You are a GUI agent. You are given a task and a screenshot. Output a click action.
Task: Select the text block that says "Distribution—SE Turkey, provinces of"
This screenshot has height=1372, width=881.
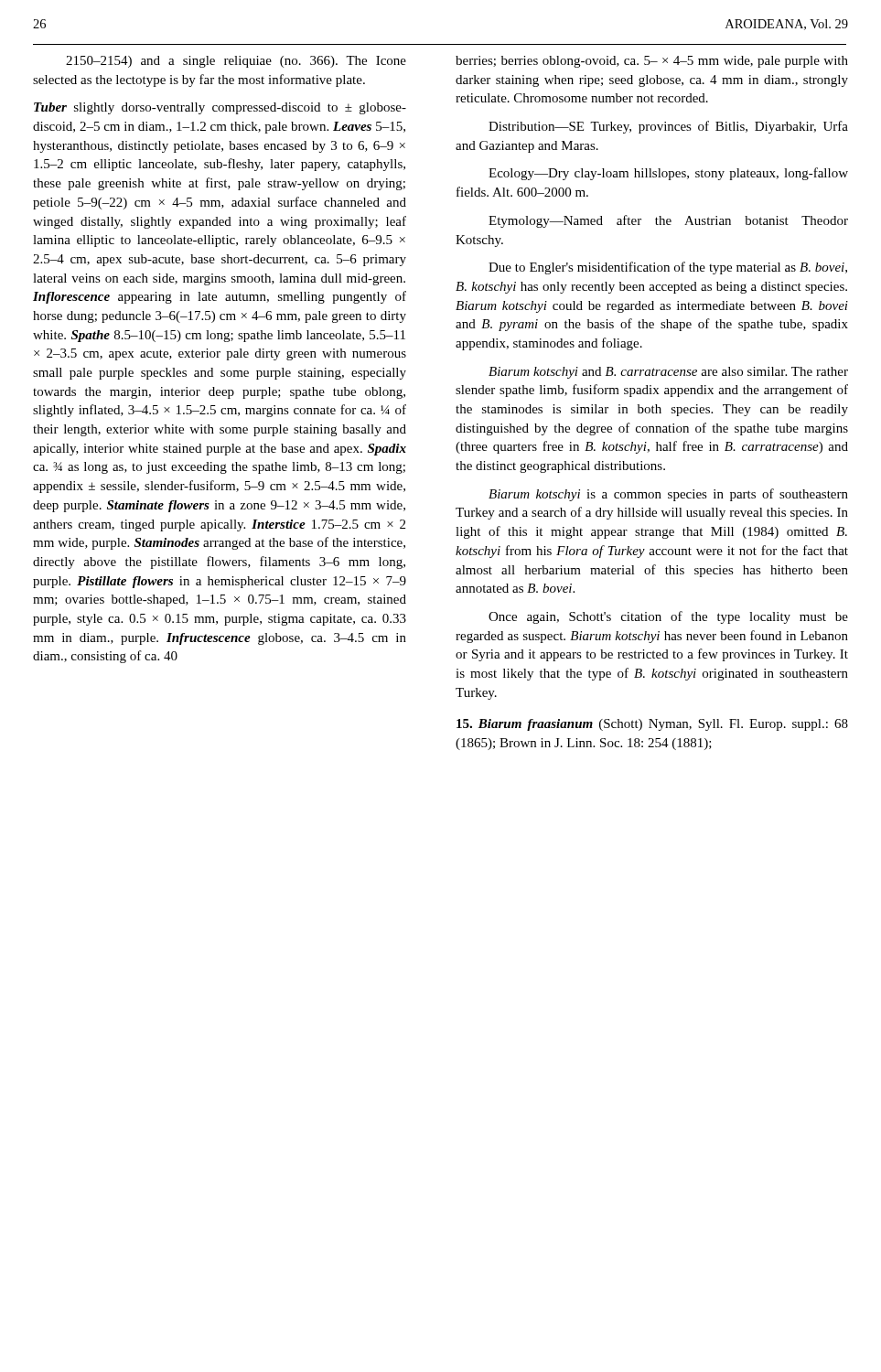point(652,136)
